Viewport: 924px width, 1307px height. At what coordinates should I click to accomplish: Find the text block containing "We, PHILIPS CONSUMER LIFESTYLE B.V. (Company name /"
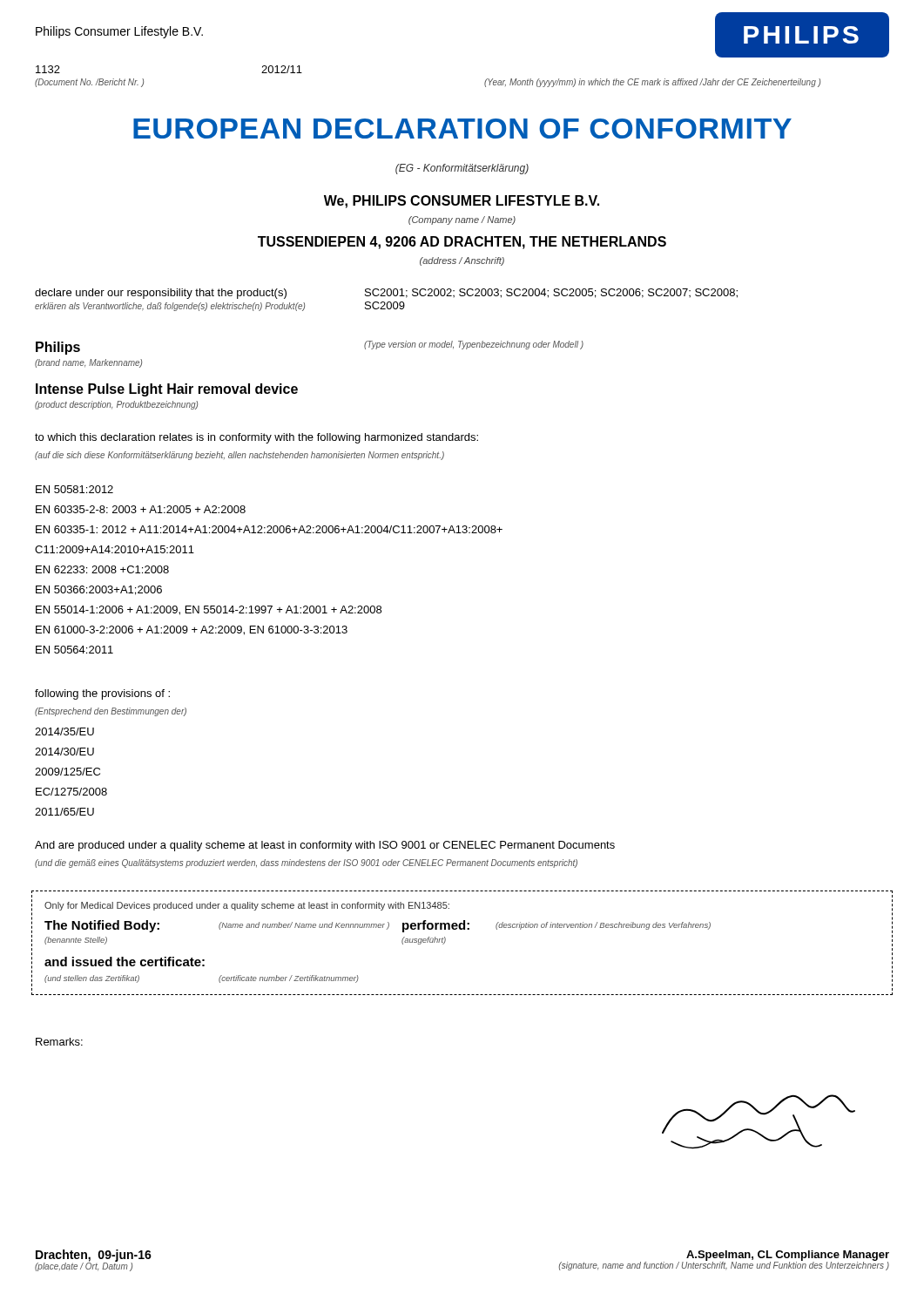pyautogui.click(x=462, y=229)
